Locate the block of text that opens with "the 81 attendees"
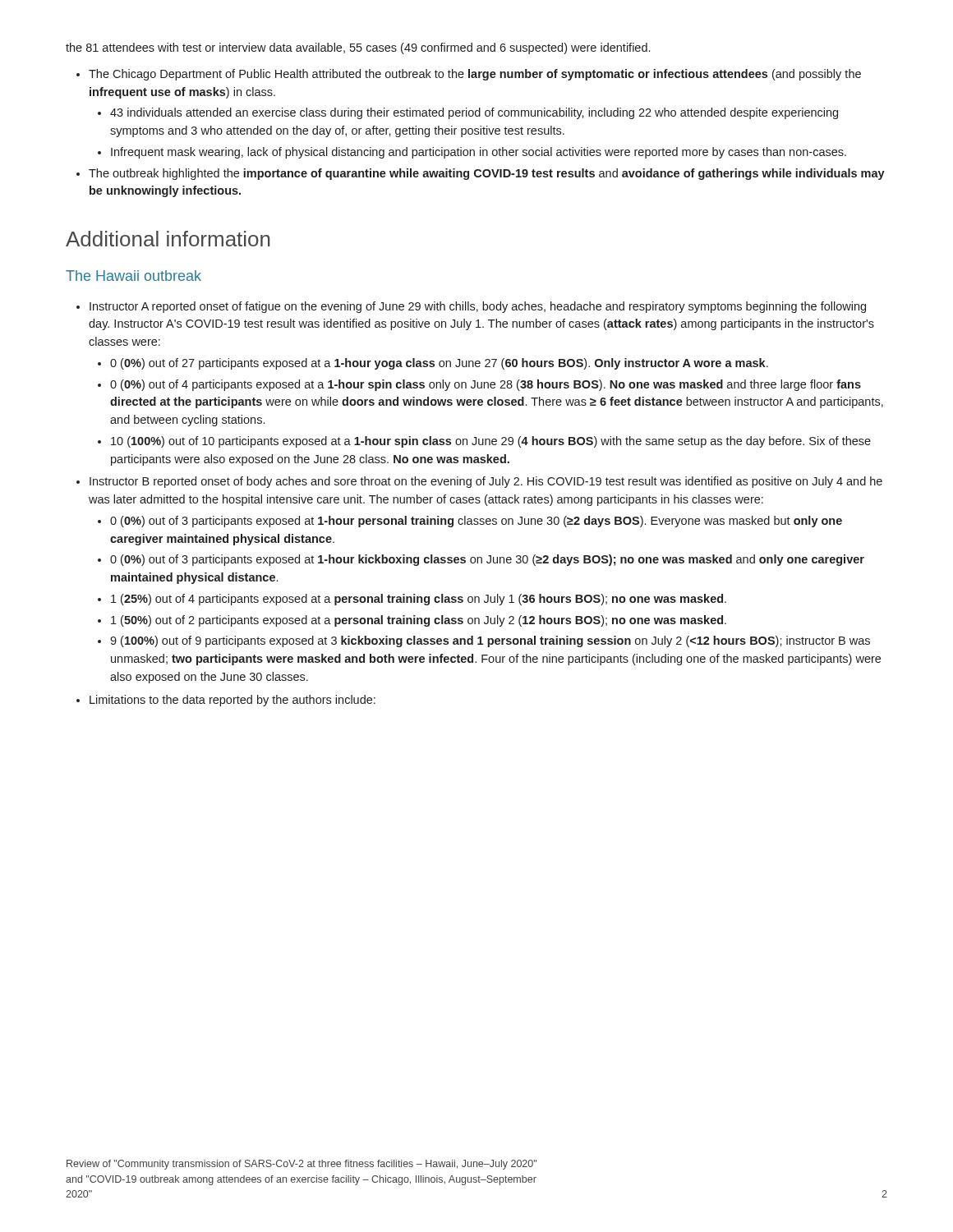This screenshot has width=953, height=1232. click(x=358, y=48)
